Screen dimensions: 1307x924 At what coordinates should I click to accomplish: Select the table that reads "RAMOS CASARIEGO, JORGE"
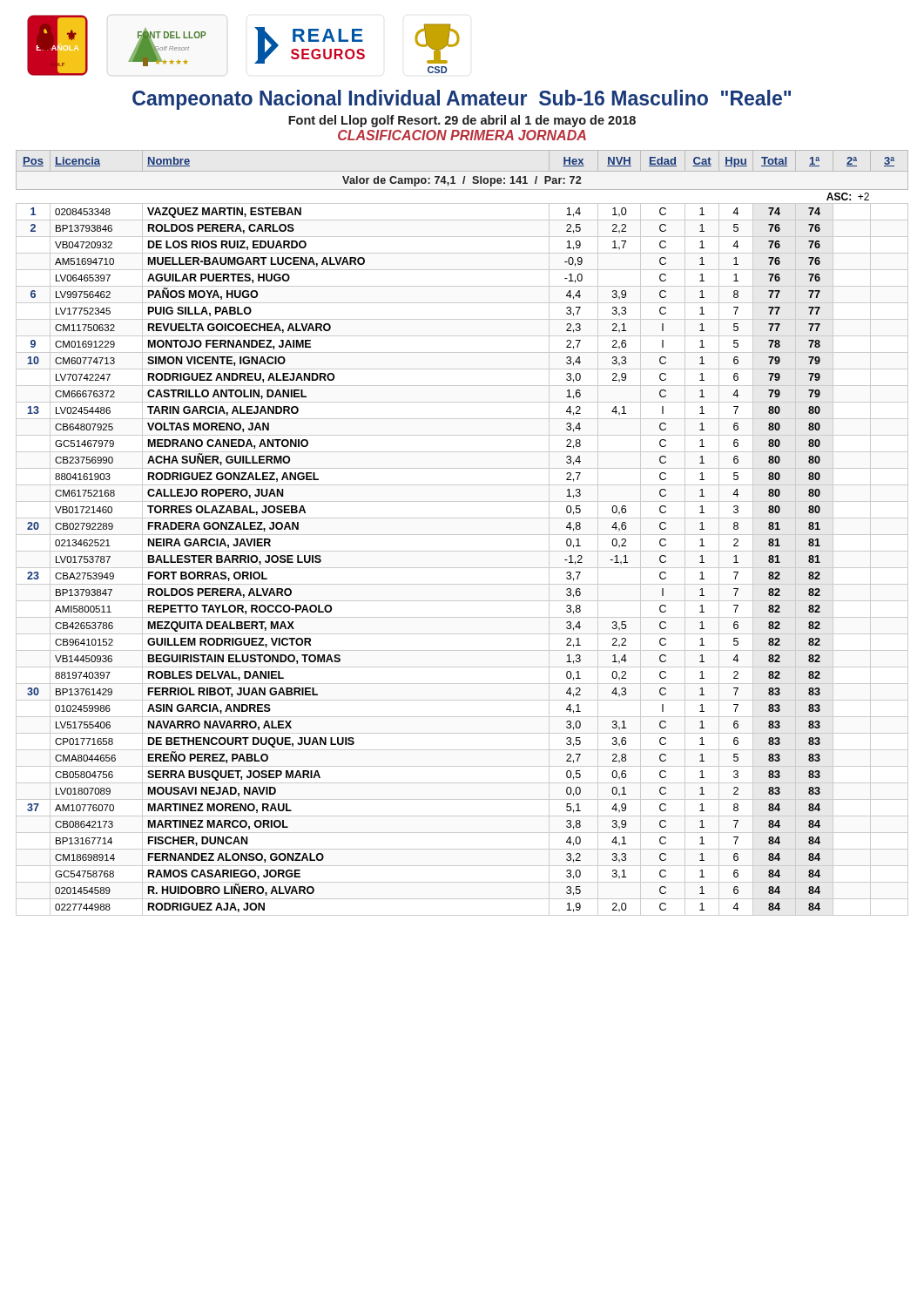pyautogui.click(x=462, y=533)
